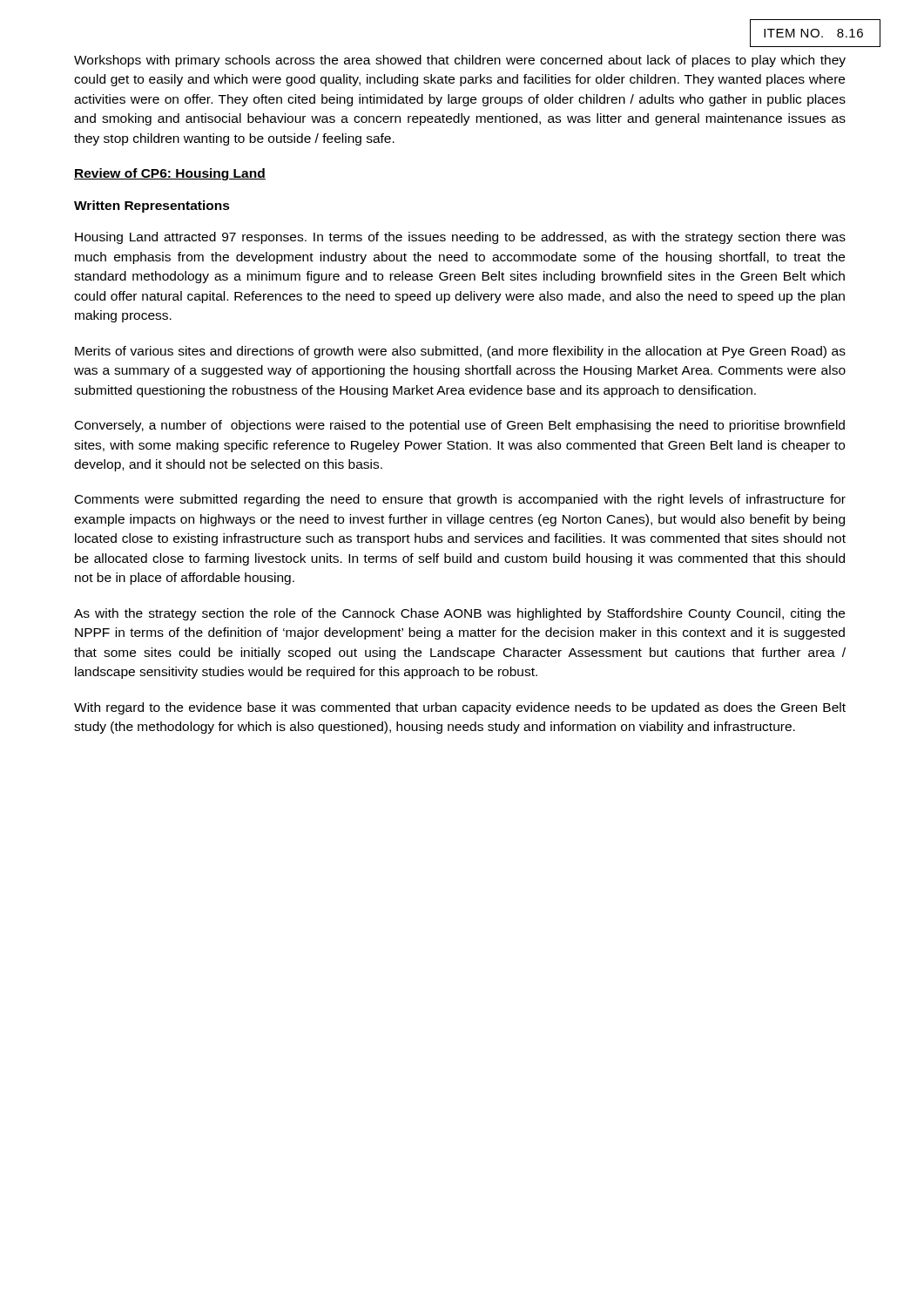This screenshot has width=924, height=1307.
Task: Locate the block of text that opens with "Merits of various"
Action: (460, 370)
